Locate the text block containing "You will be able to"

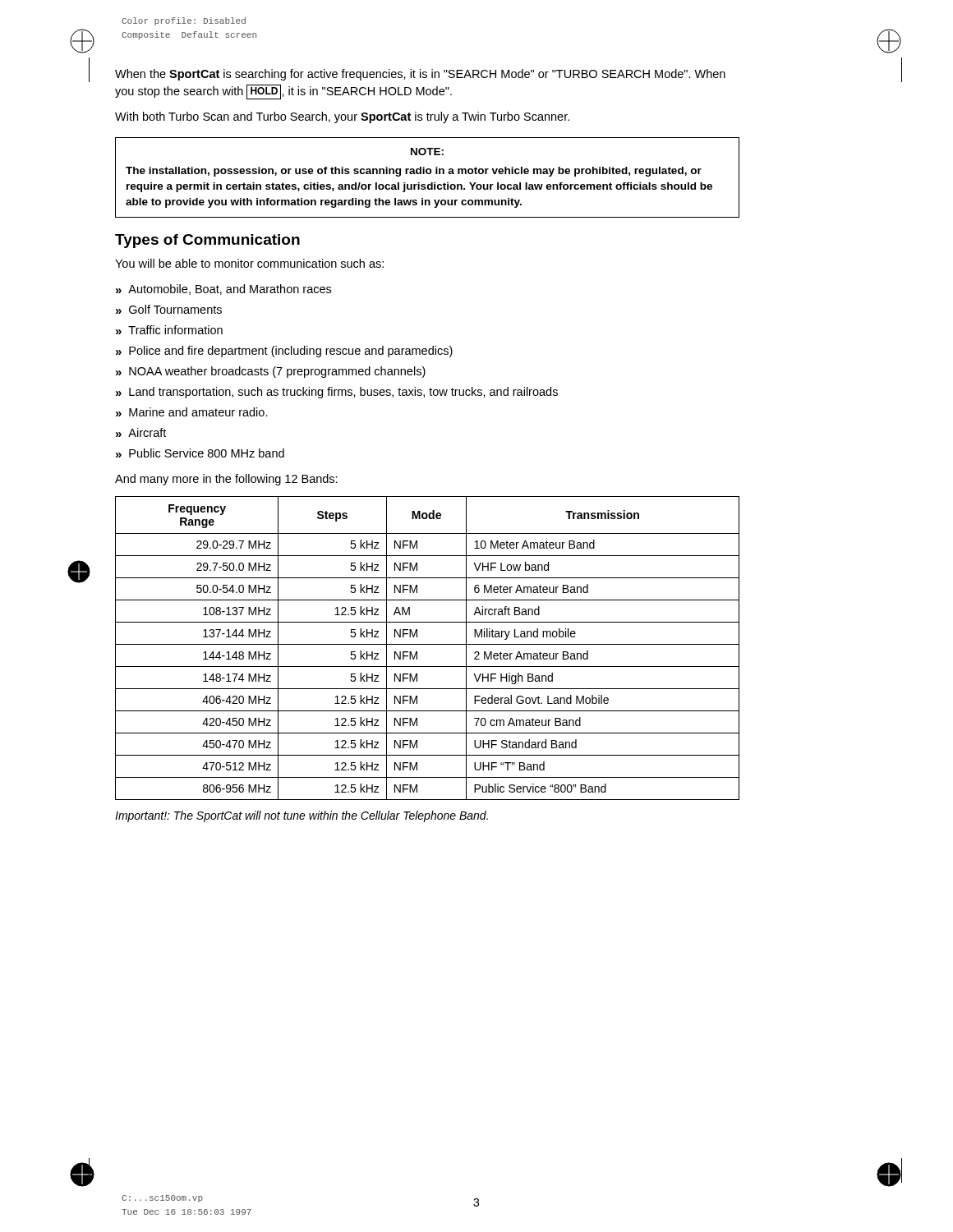[x=250, y=263]
